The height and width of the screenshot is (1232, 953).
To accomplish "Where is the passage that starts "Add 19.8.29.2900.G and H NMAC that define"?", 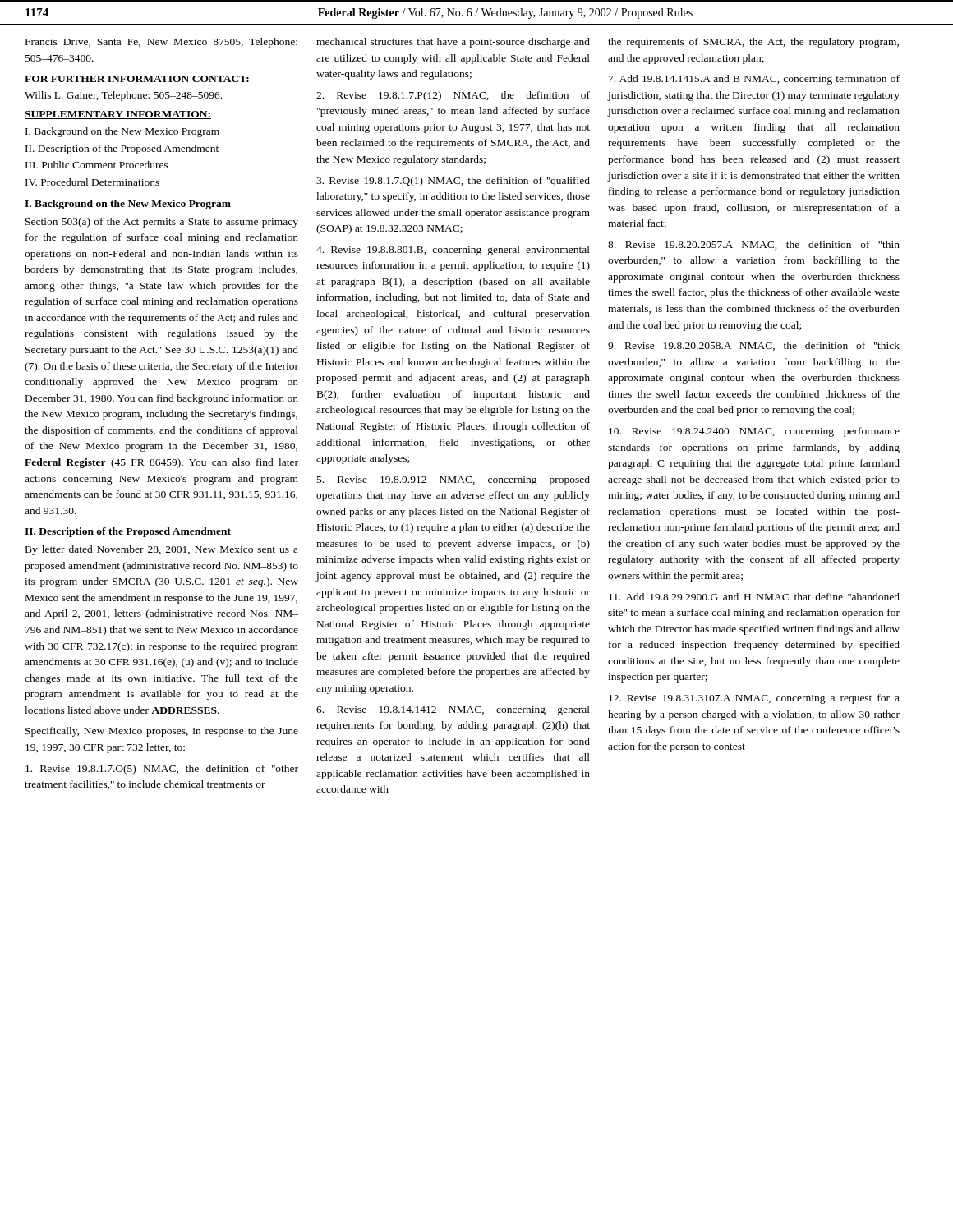I will pyautogui.click(x=754, y=636).
